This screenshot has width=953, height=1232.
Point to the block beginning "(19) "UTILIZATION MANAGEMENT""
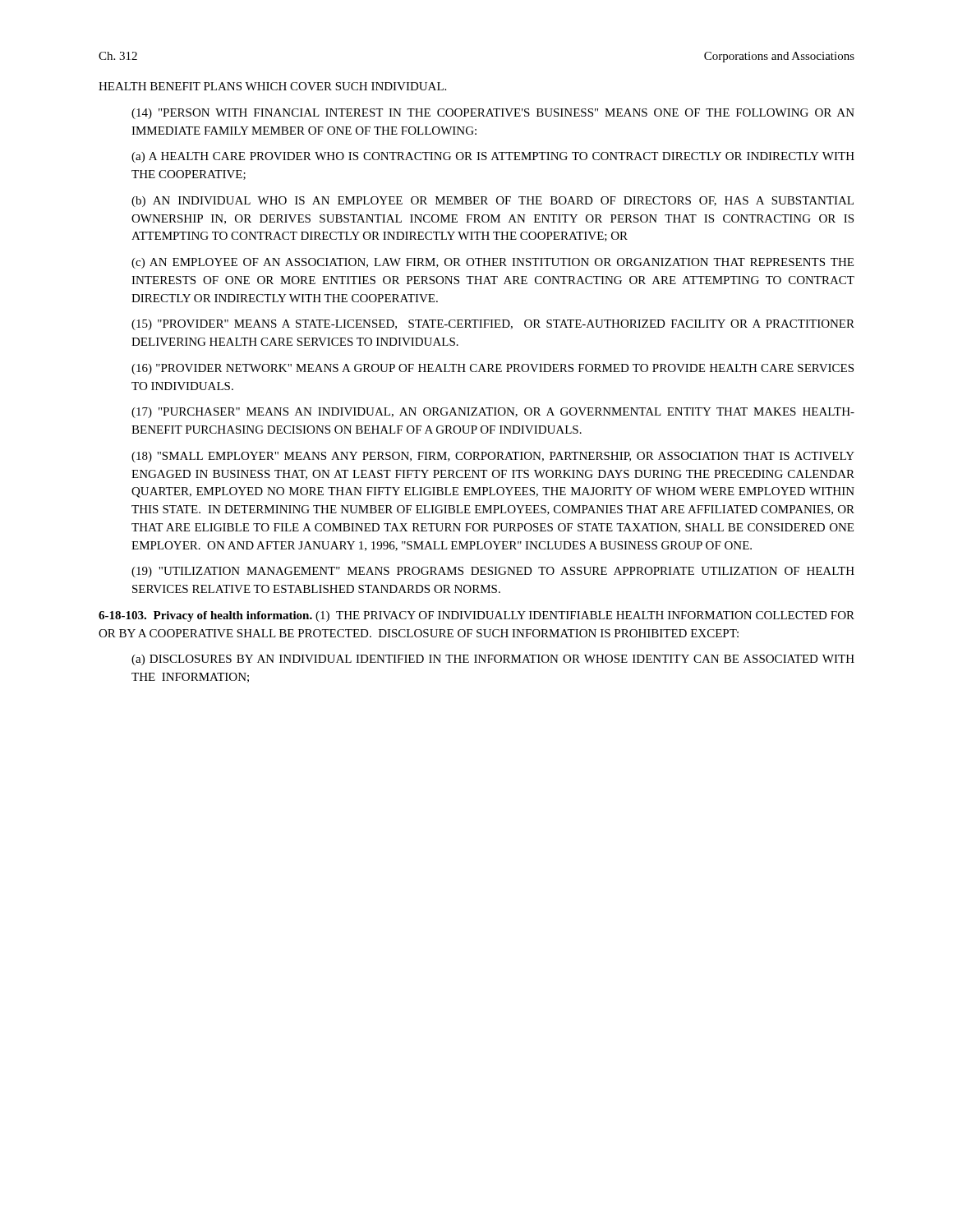(493, 580)
